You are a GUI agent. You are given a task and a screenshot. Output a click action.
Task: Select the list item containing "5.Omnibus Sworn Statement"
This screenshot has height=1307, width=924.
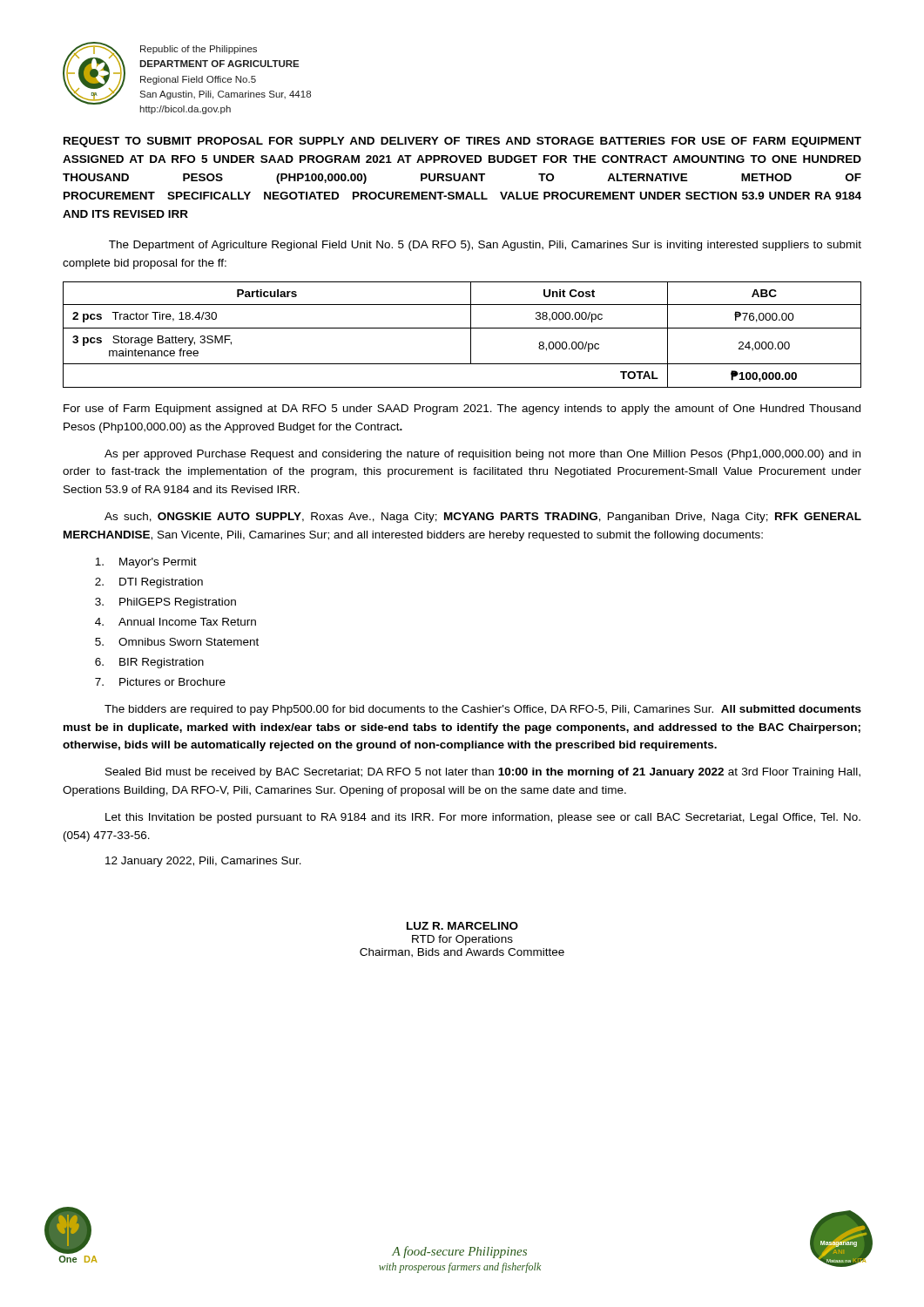[x=161, y=642]
